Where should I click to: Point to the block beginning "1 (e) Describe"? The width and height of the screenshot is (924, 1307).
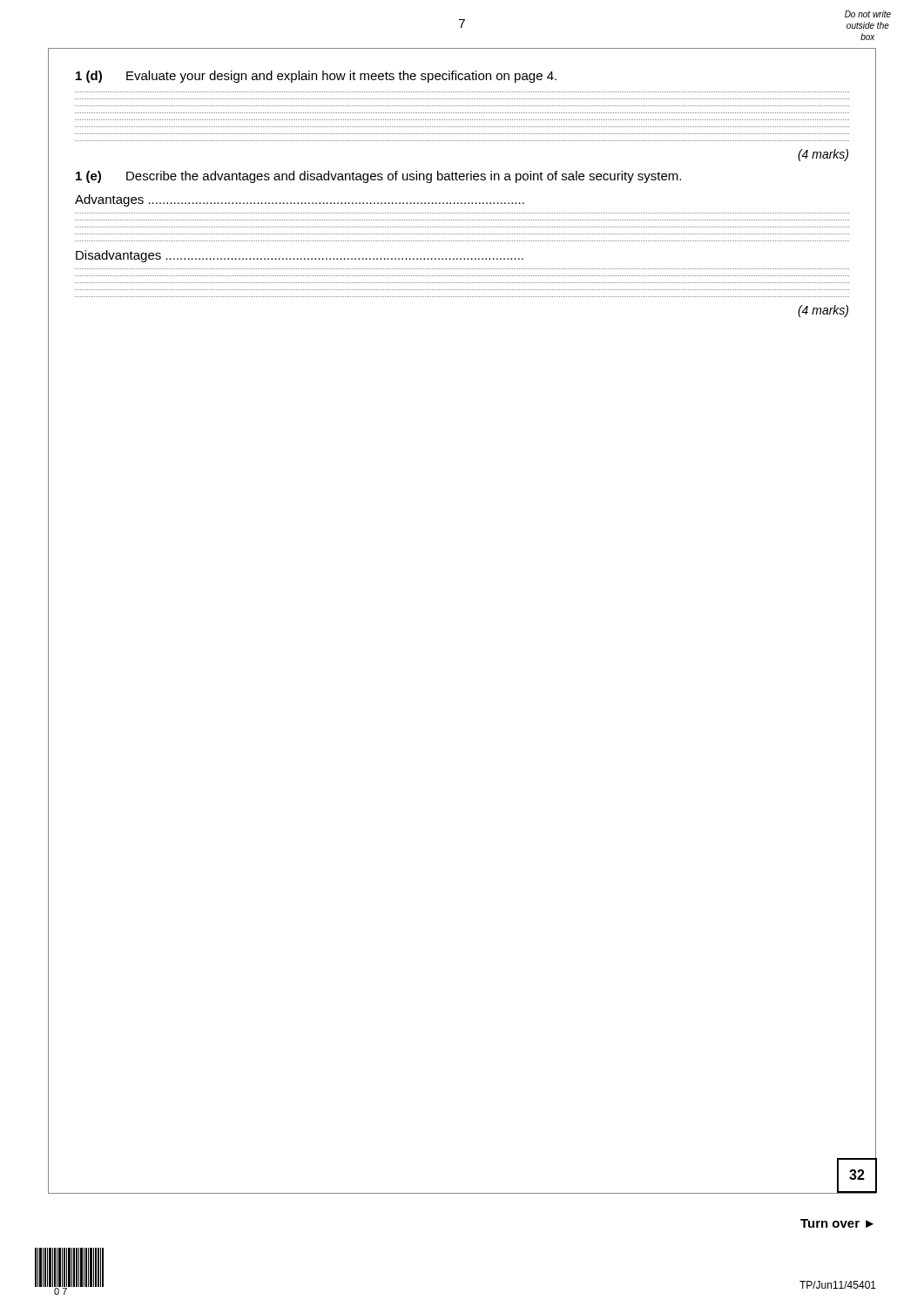379,176
